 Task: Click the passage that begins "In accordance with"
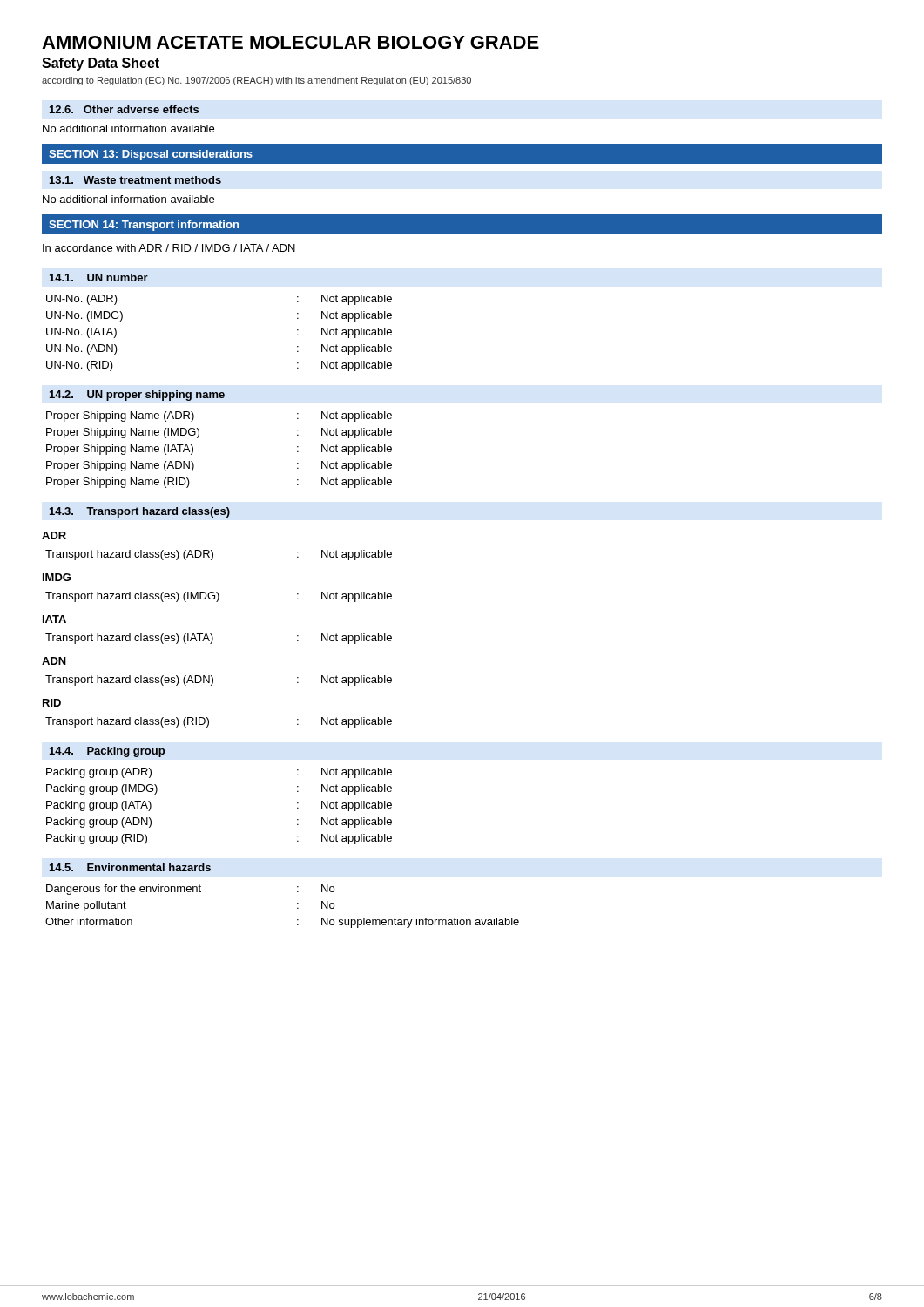pyautogui.click(x=169, y=248)
